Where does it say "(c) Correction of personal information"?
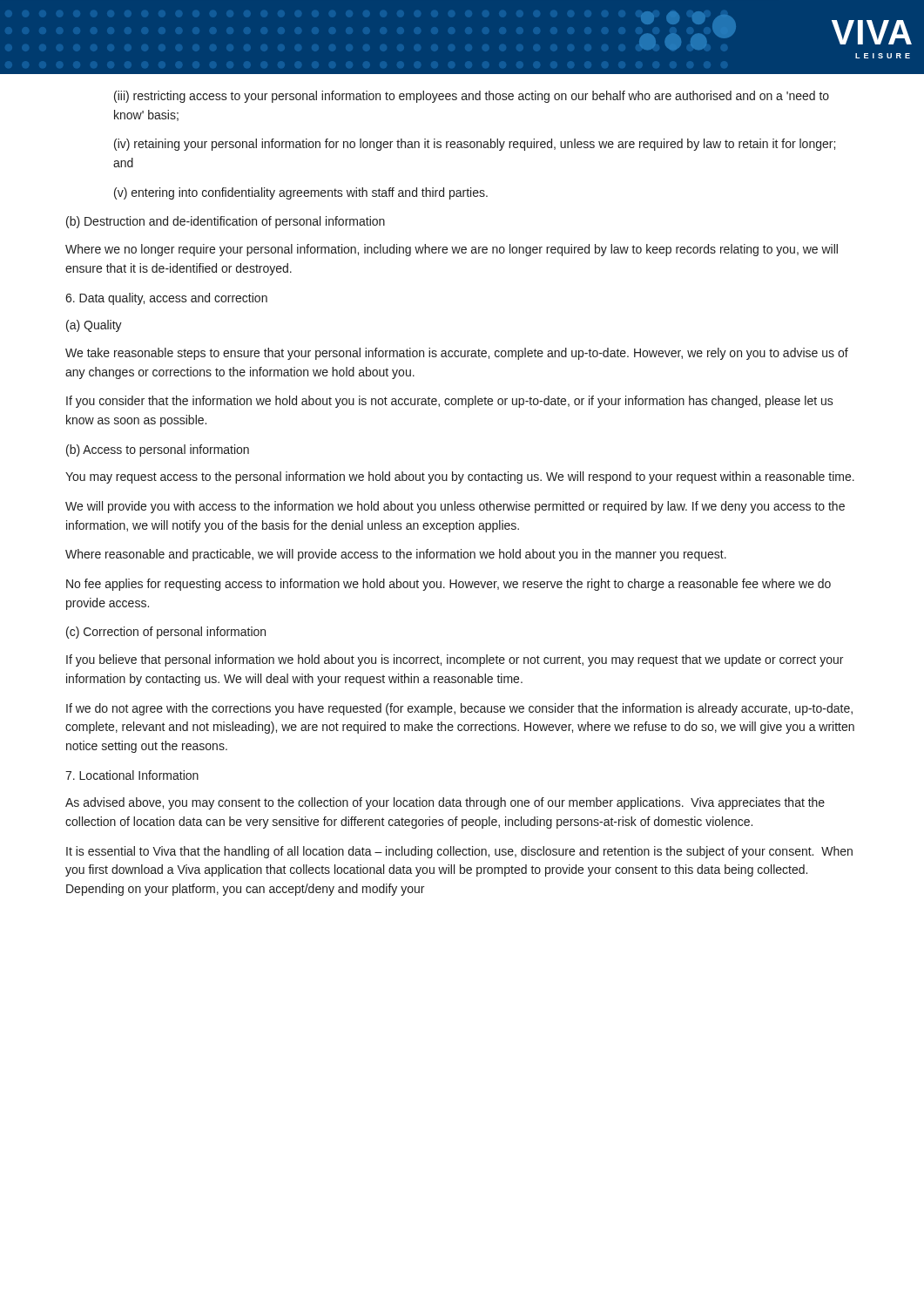 pos(166,632)
